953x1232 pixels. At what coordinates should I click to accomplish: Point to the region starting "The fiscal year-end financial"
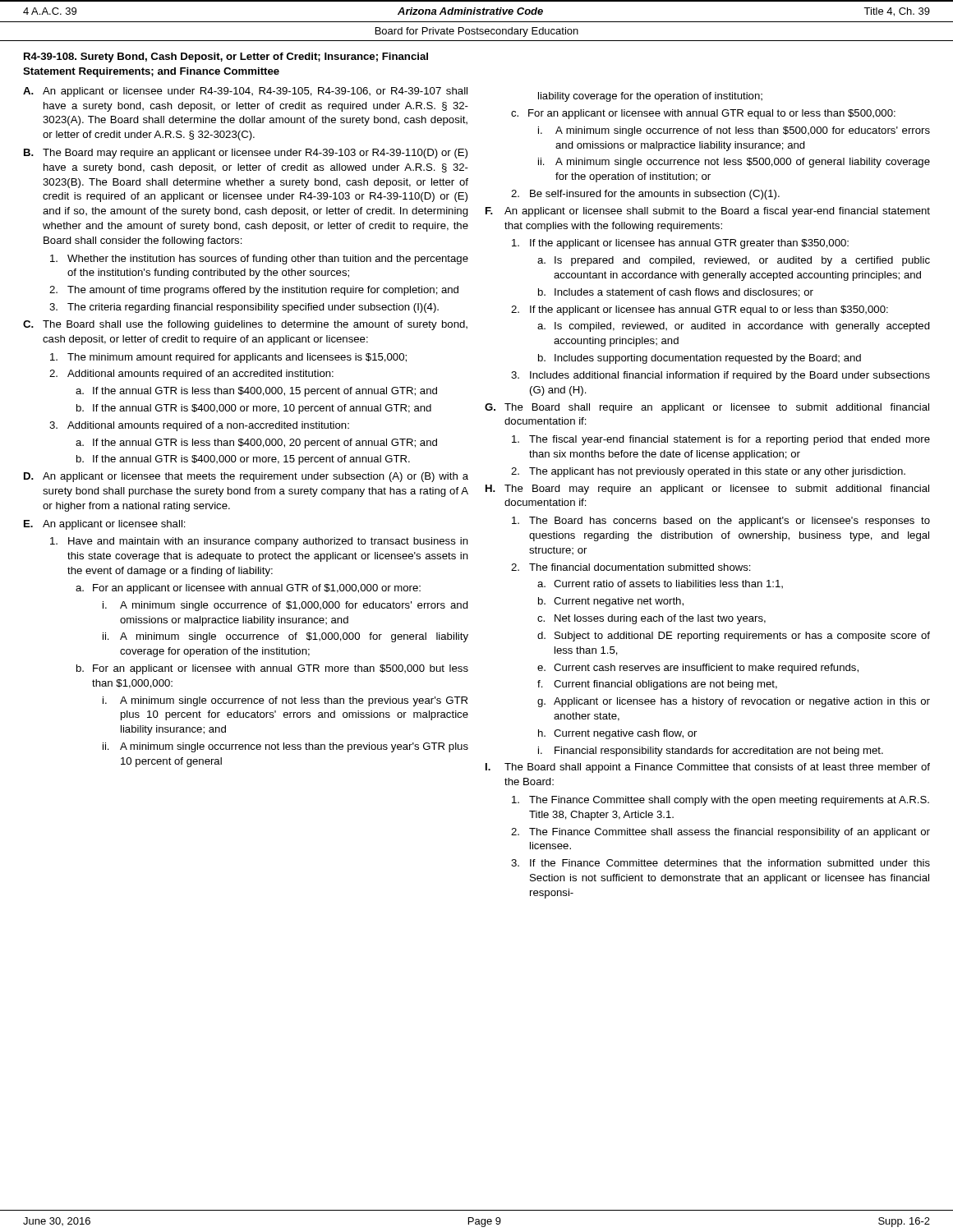pyautogui.click(x=721, y=447)
